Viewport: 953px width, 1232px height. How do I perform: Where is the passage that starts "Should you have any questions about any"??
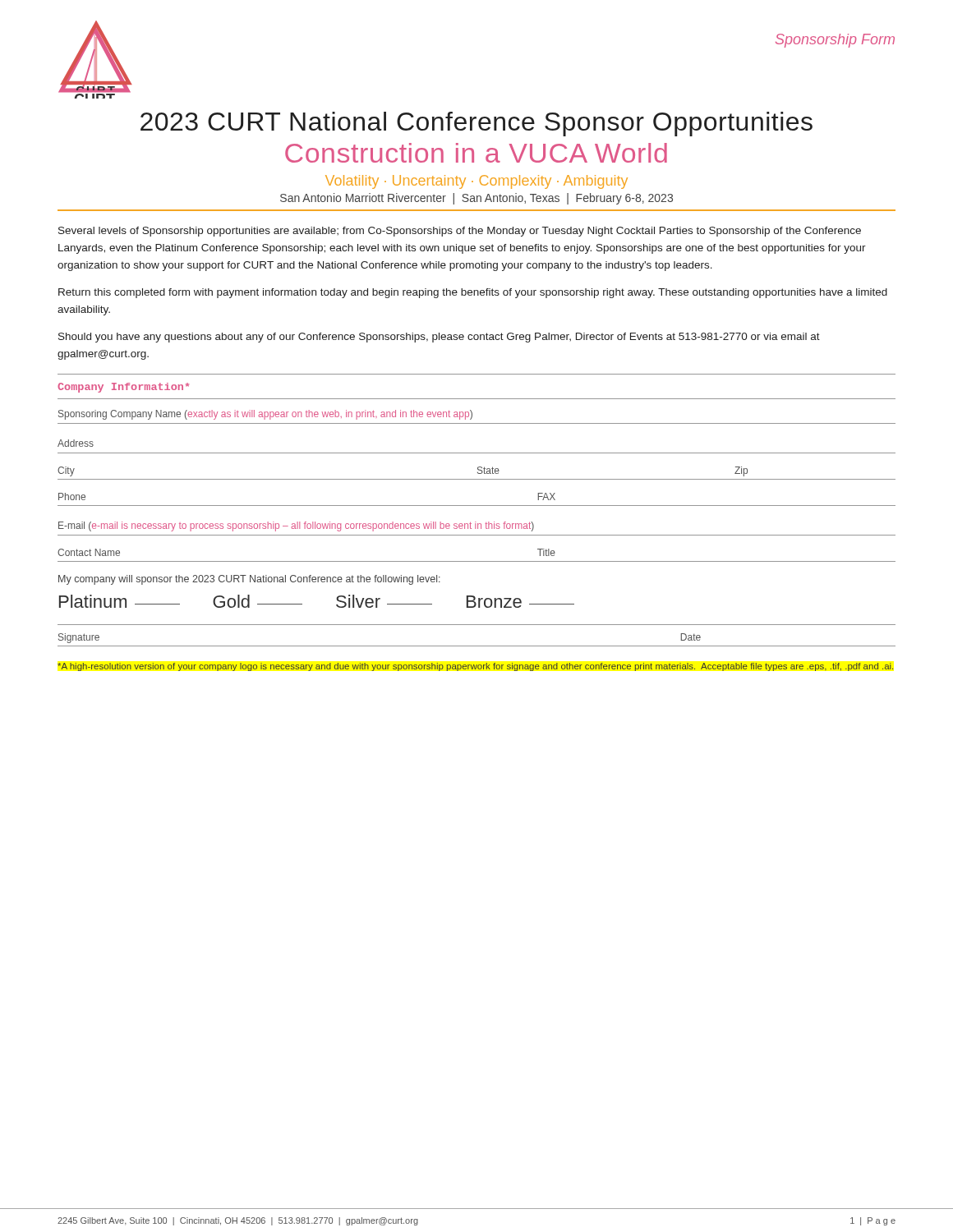click(x=439, y=345)
